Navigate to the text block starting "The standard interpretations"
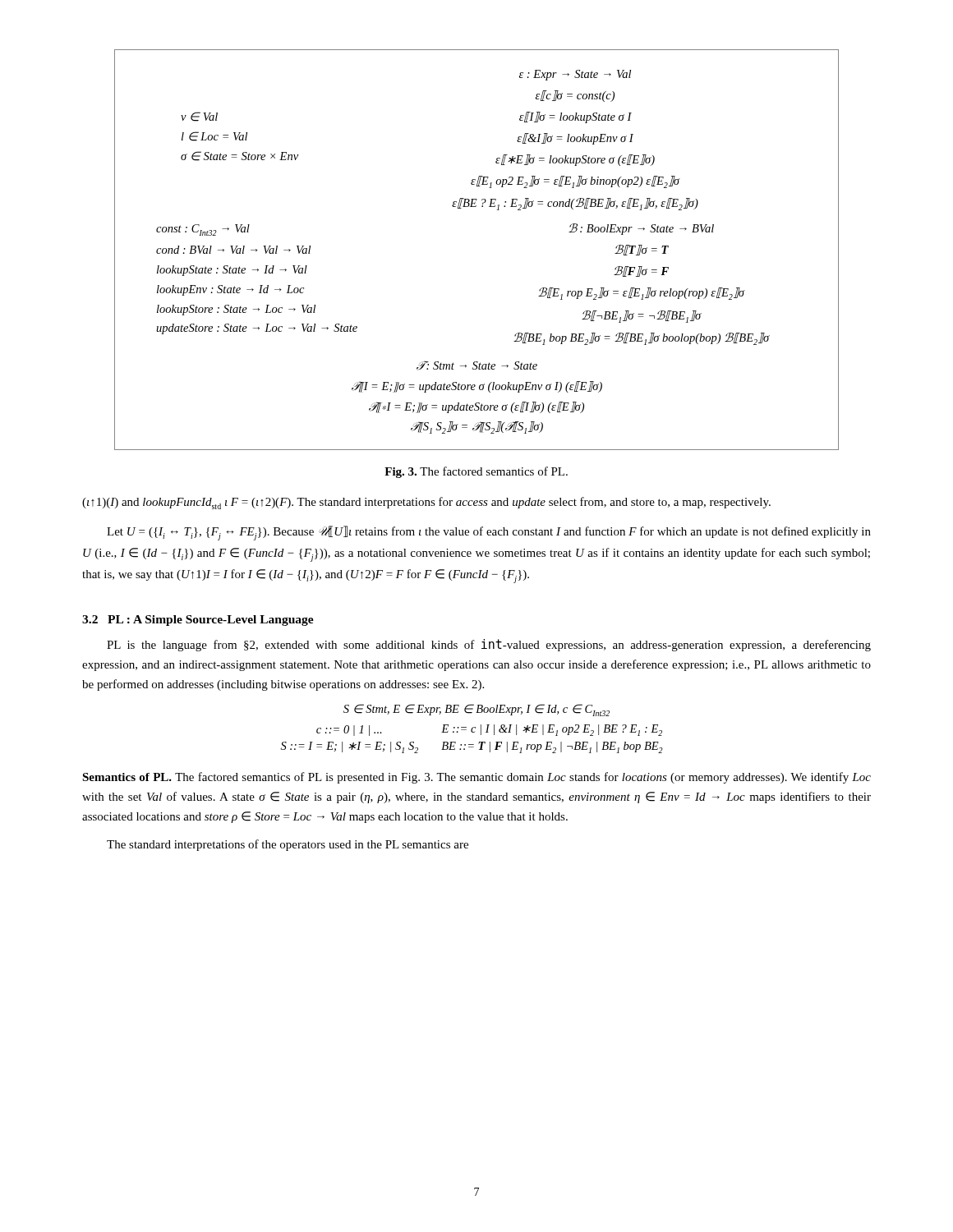The height and width of the screenshot is (1232, 953). coord(288,844)
